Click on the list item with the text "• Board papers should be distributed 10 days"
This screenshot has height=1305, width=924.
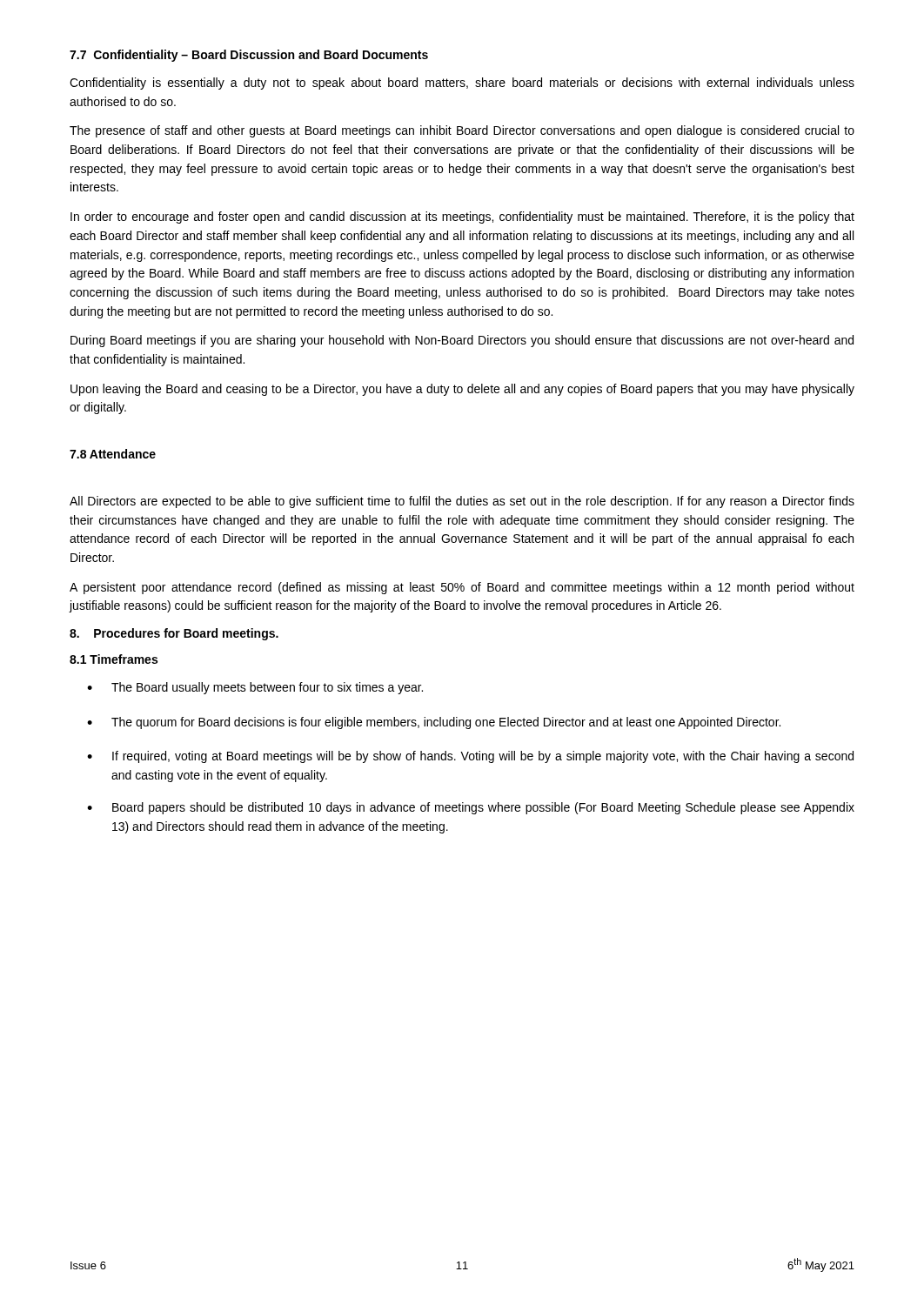click(471, 818)
